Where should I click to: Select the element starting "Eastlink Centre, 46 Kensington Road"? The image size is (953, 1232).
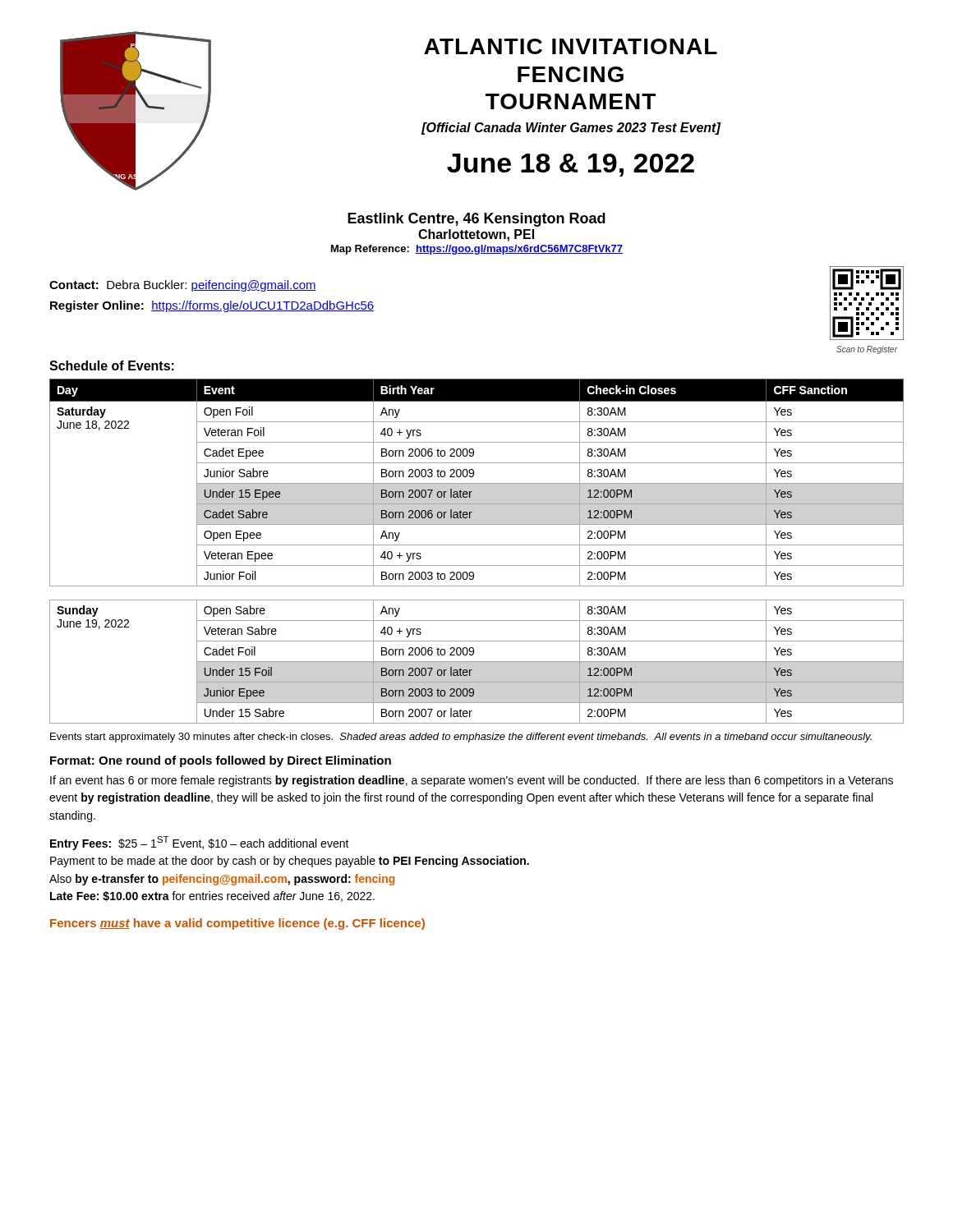click(476, 232)
